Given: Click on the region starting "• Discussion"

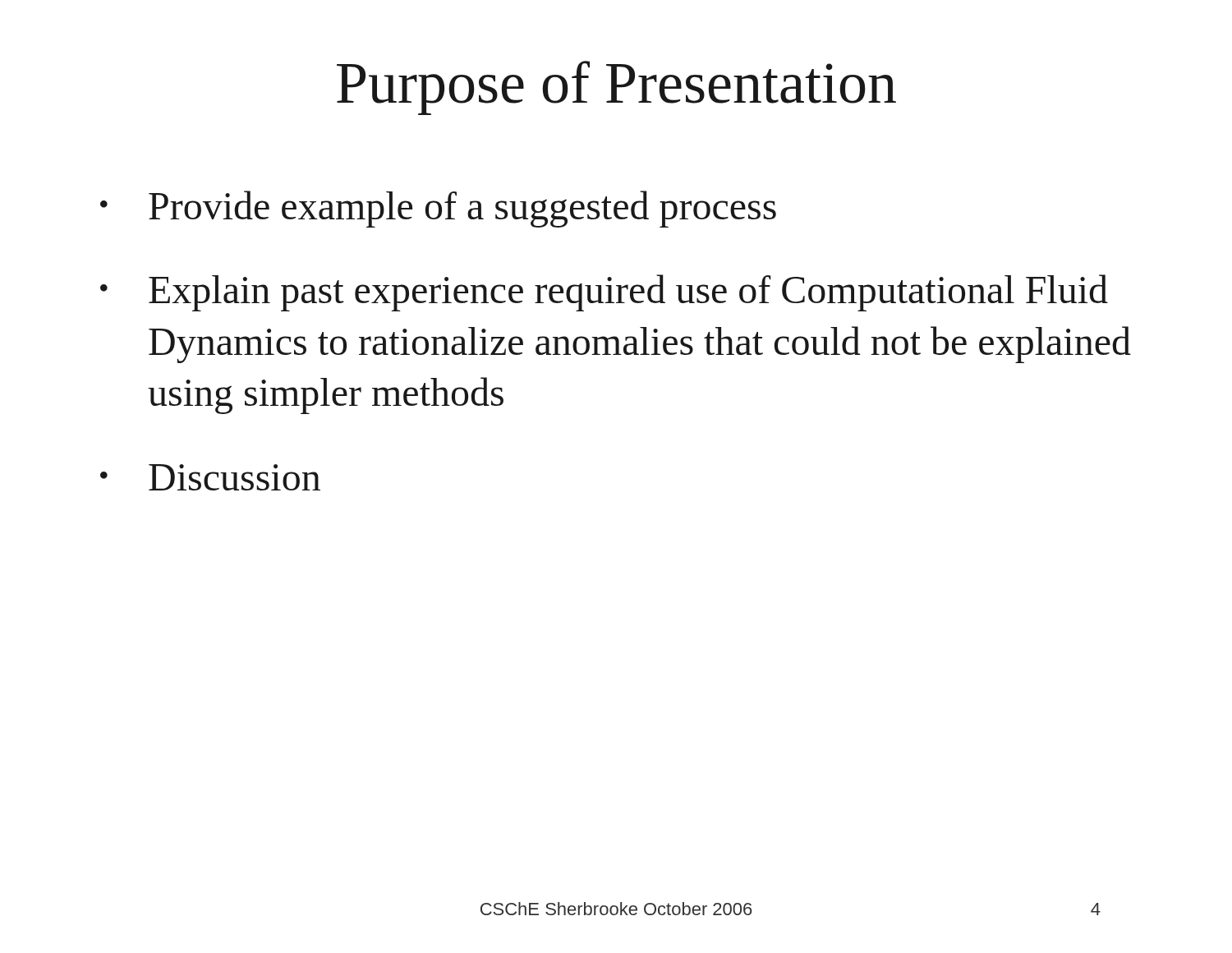Looking at the screenshot, I should (x=210, y=477).
